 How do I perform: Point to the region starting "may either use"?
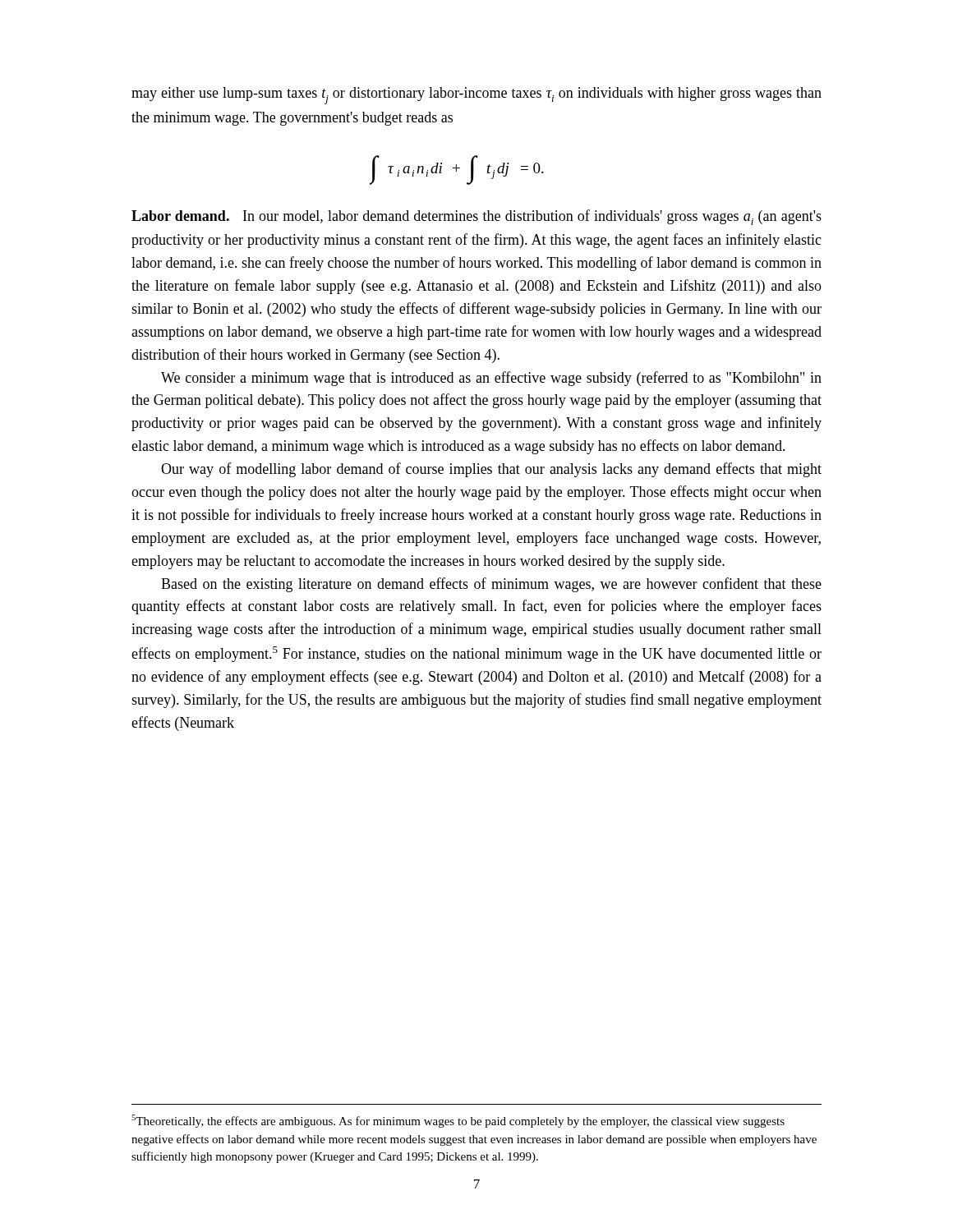pos(476,105)
